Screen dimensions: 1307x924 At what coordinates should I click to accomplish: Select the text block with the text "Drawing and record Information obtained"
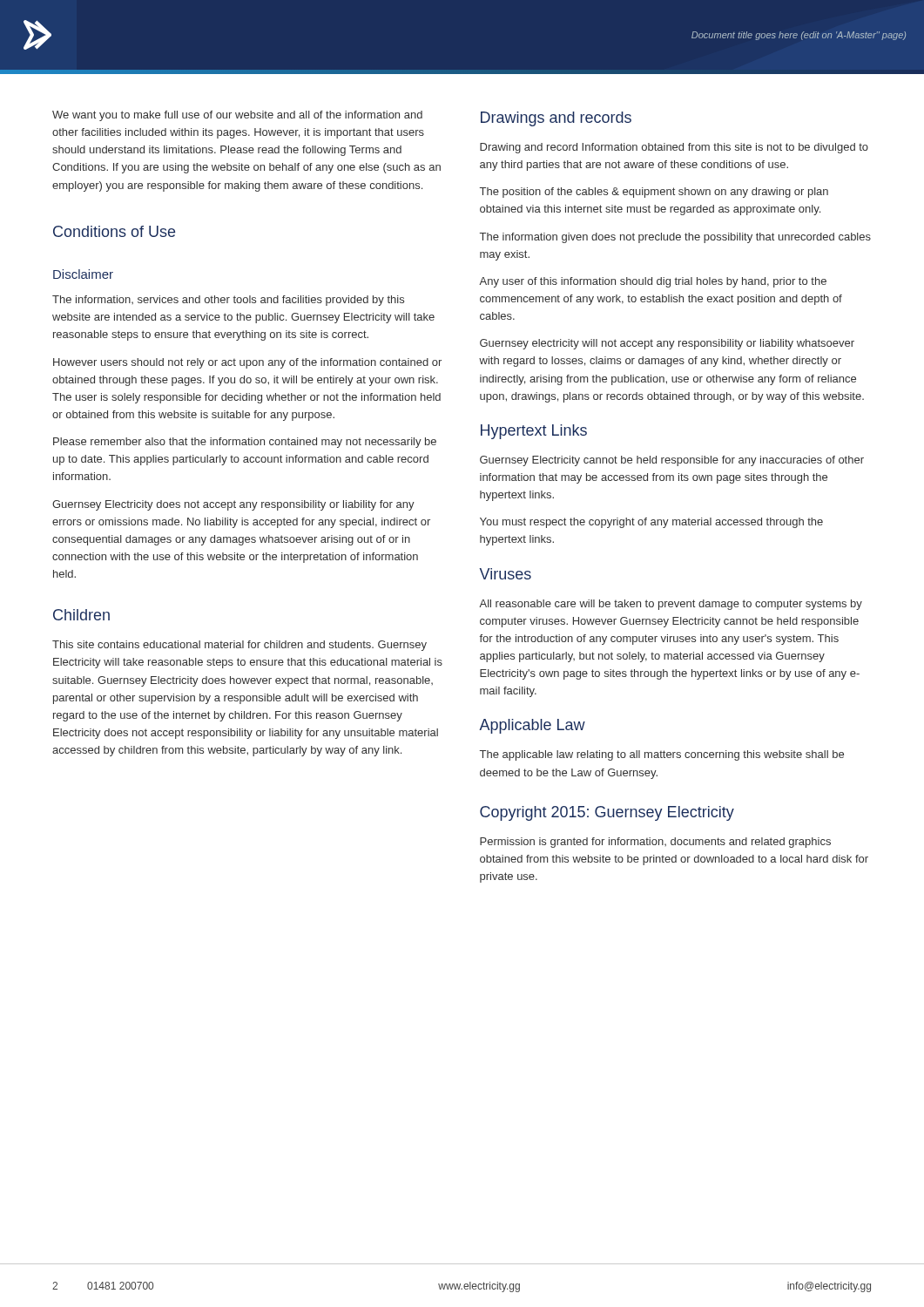676,272
